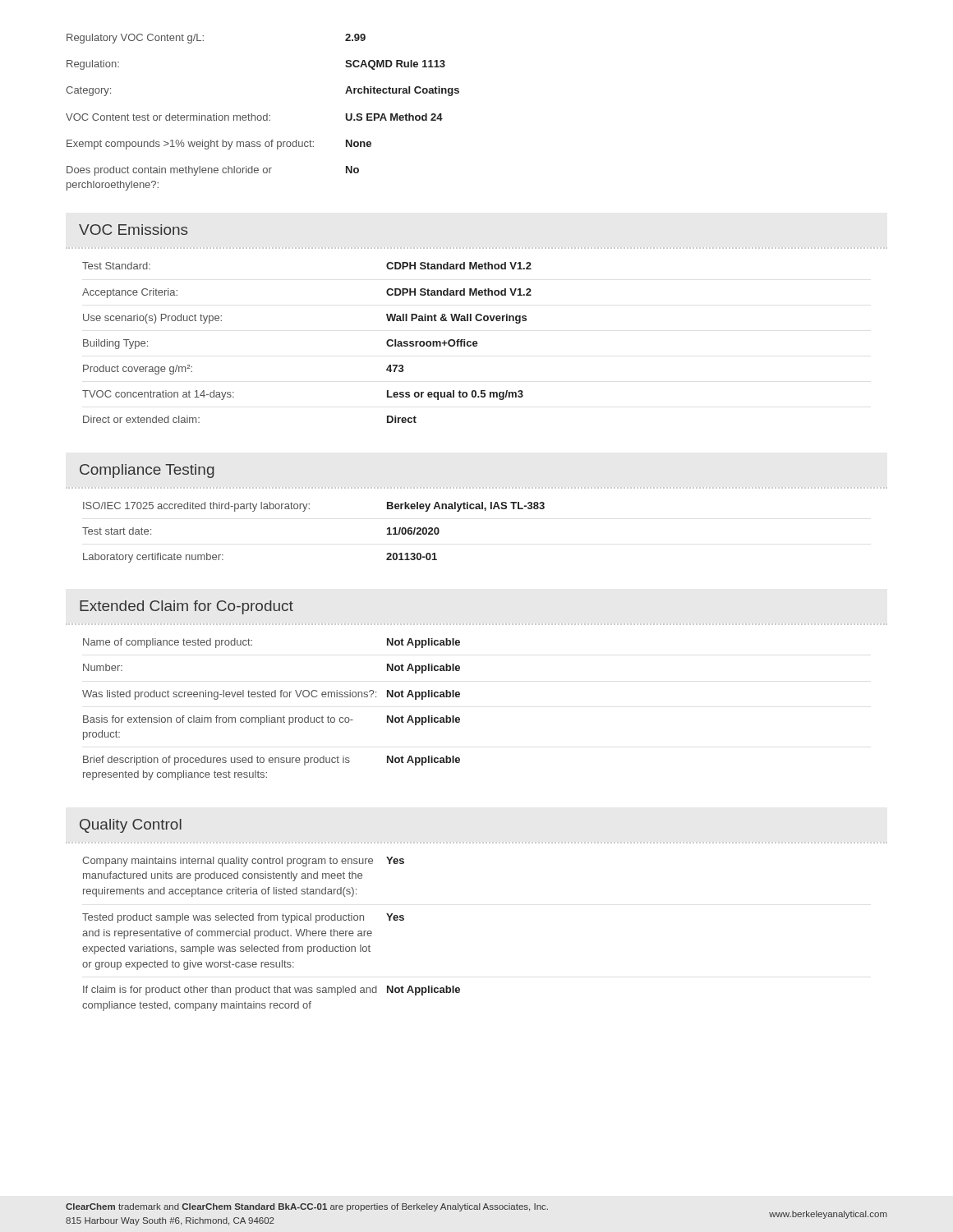The height and width of the screenshot is (1232, 953).
Task: Select the text block starting "Extended Claim for Co-product"
Action: tap(186, 606)
